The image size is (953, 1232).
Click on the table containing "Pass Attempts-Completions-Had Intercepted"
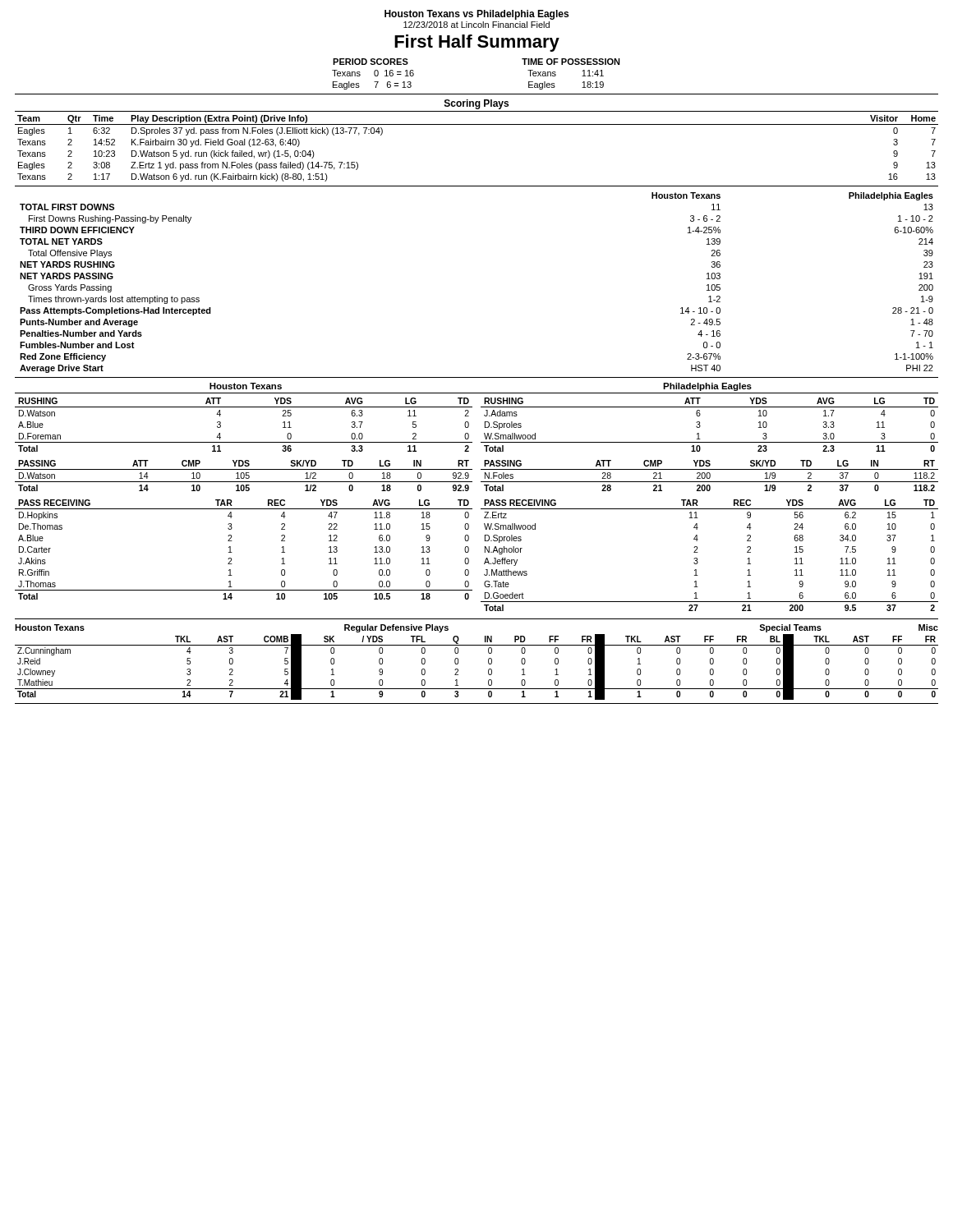tap(476, 282)
